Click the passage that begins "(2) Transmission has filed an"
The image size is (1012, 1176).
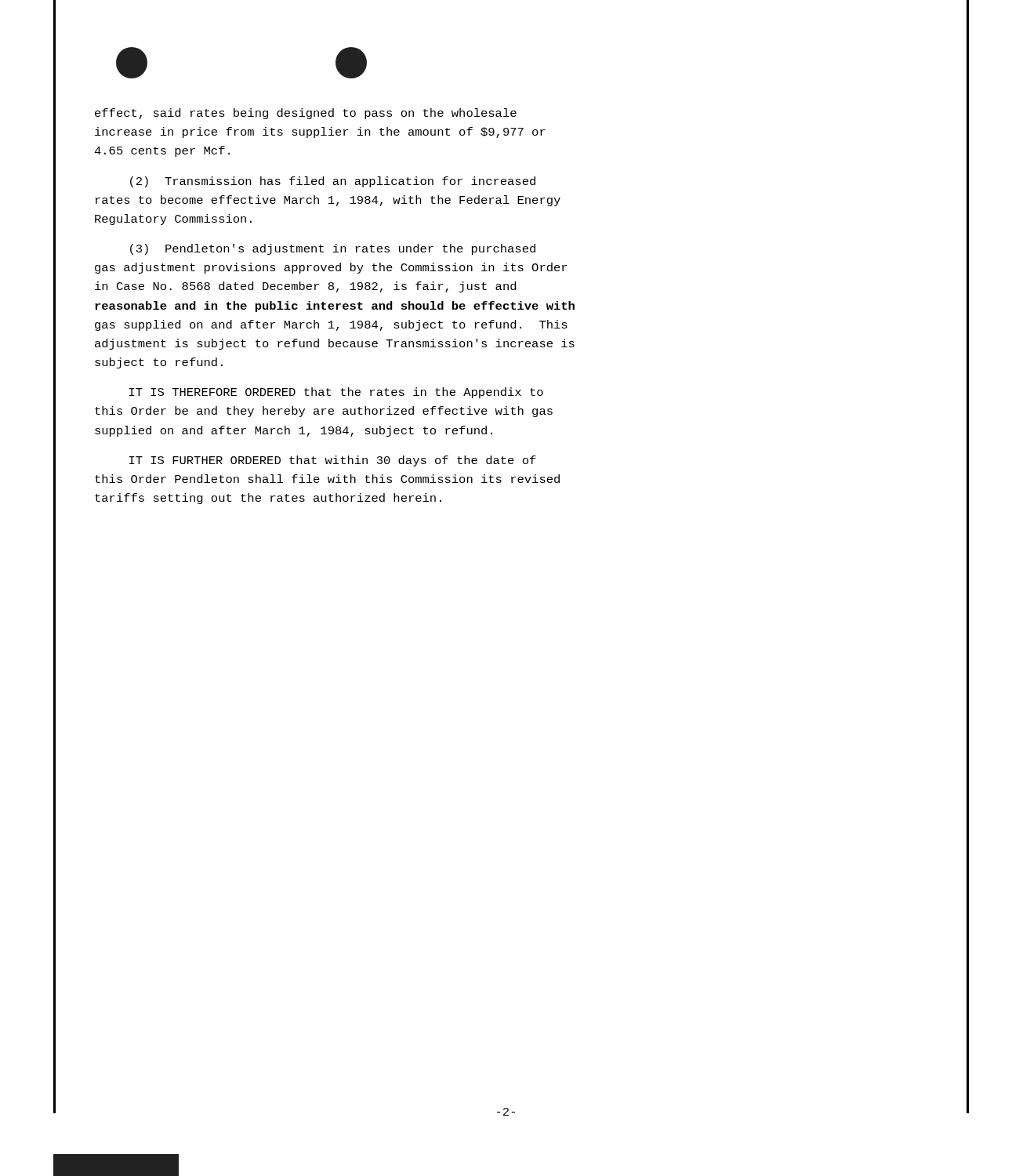(x=327, y=201)
